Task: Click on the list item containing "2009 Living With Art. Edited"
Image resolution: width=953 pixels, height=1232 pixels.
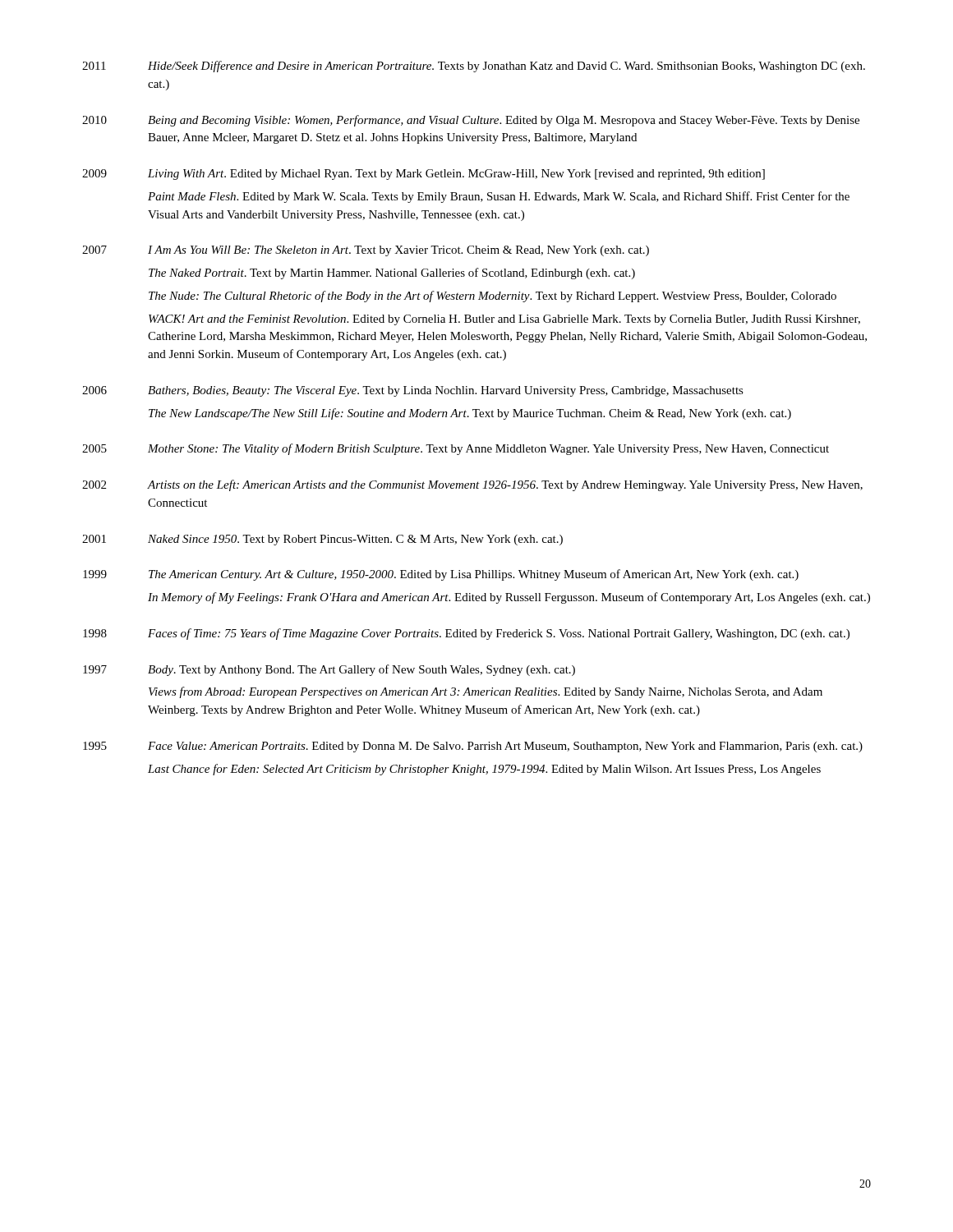Action: click(x=476, y=194)
